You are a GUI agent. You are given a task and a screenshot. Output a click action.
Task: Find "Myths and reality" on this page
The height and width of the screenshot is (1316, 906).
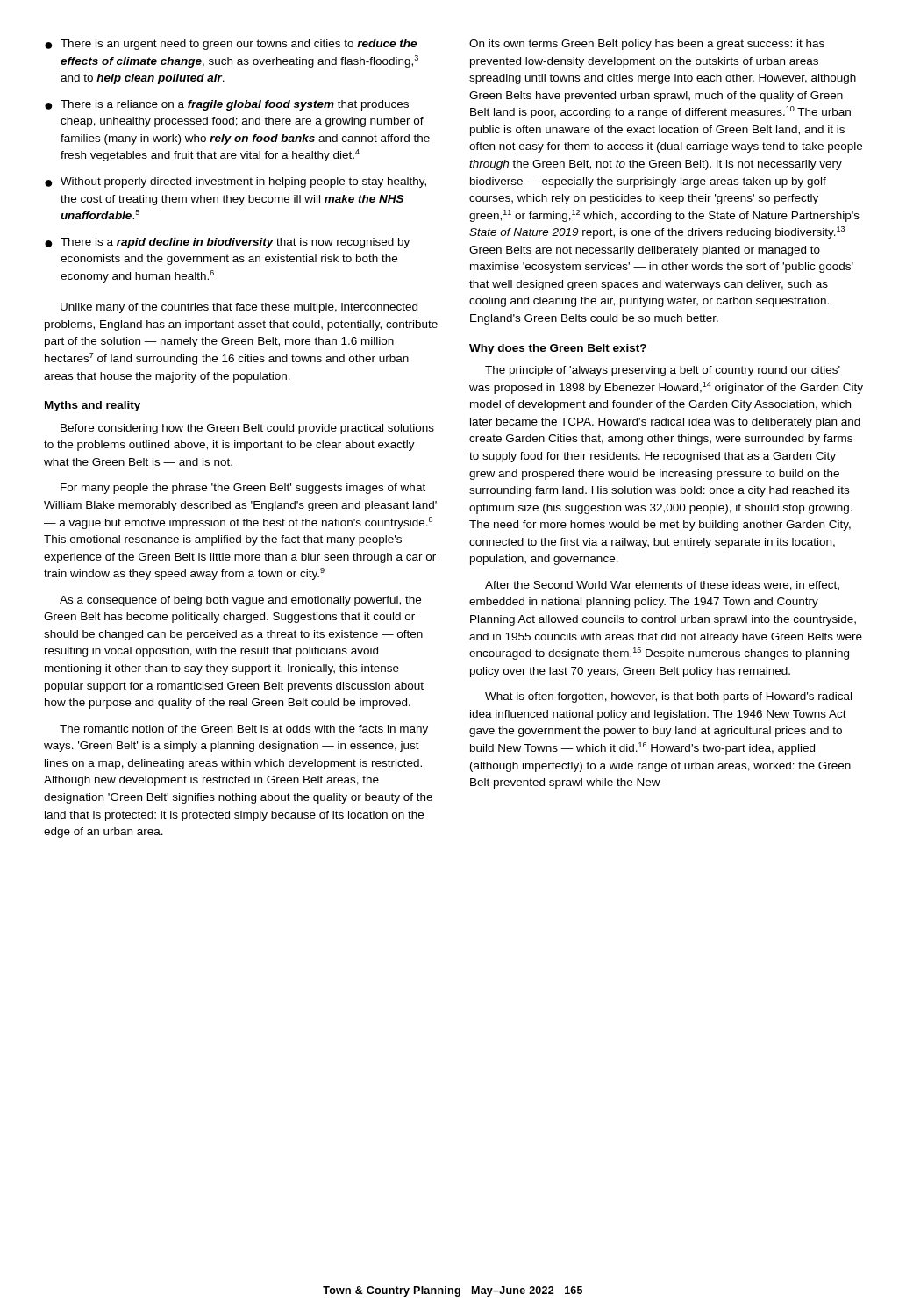92,405
